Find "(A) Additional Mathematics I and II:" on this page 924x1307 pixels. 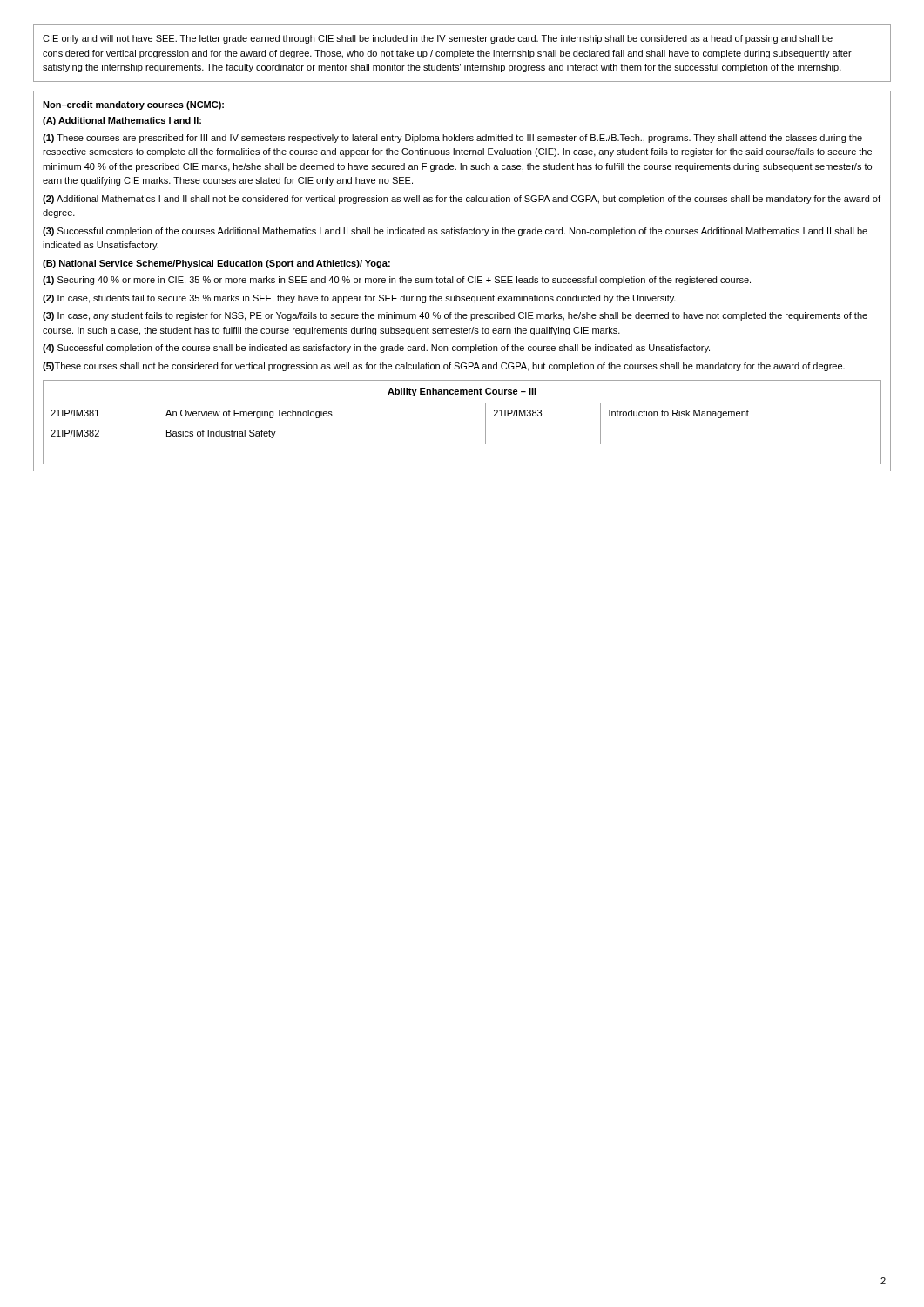click(122, 120)
